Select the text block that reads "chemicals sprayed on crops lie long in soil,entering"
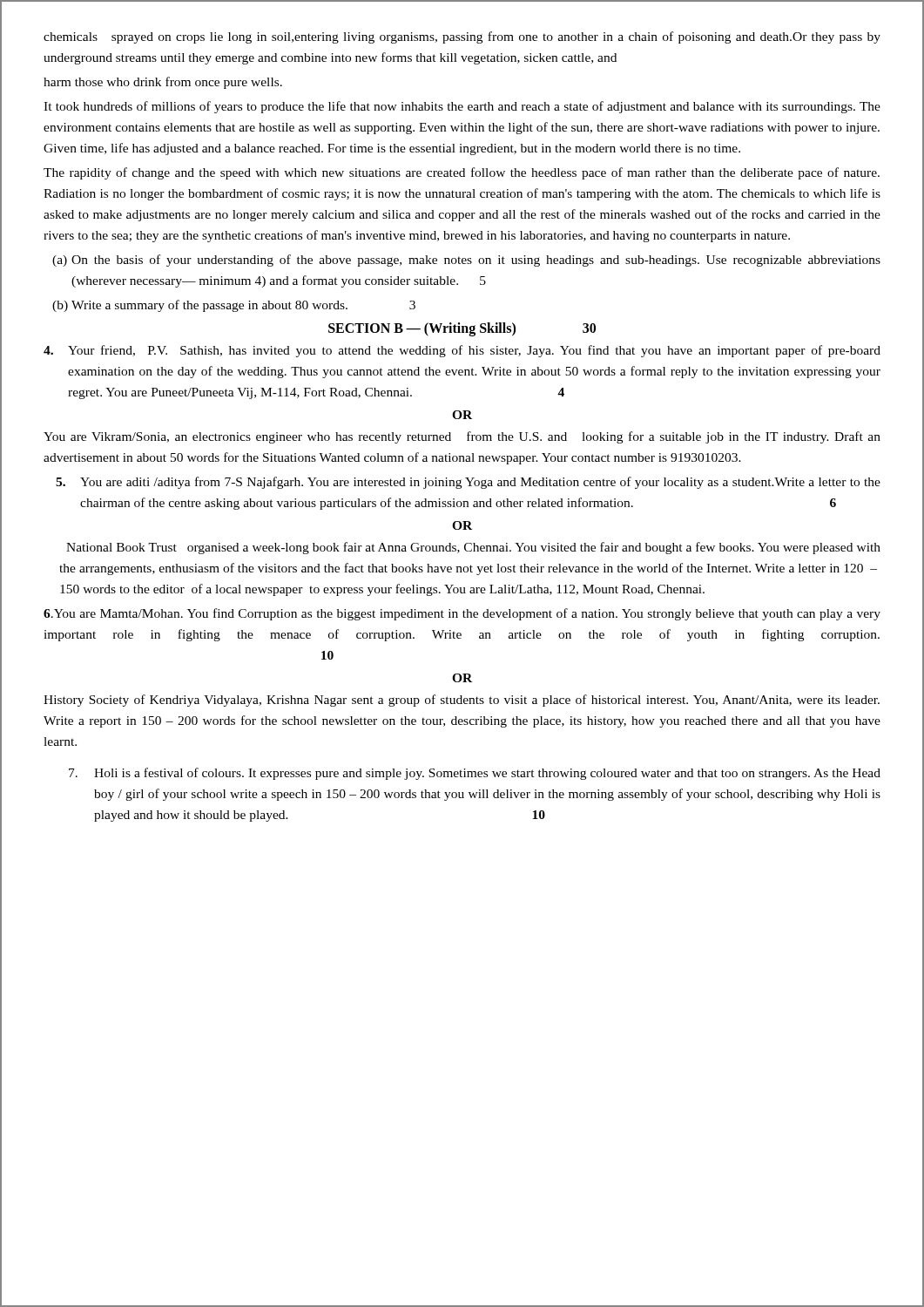Image resolution: width=924 pixels, height=1307 pixels. click(x=462, y=47)
